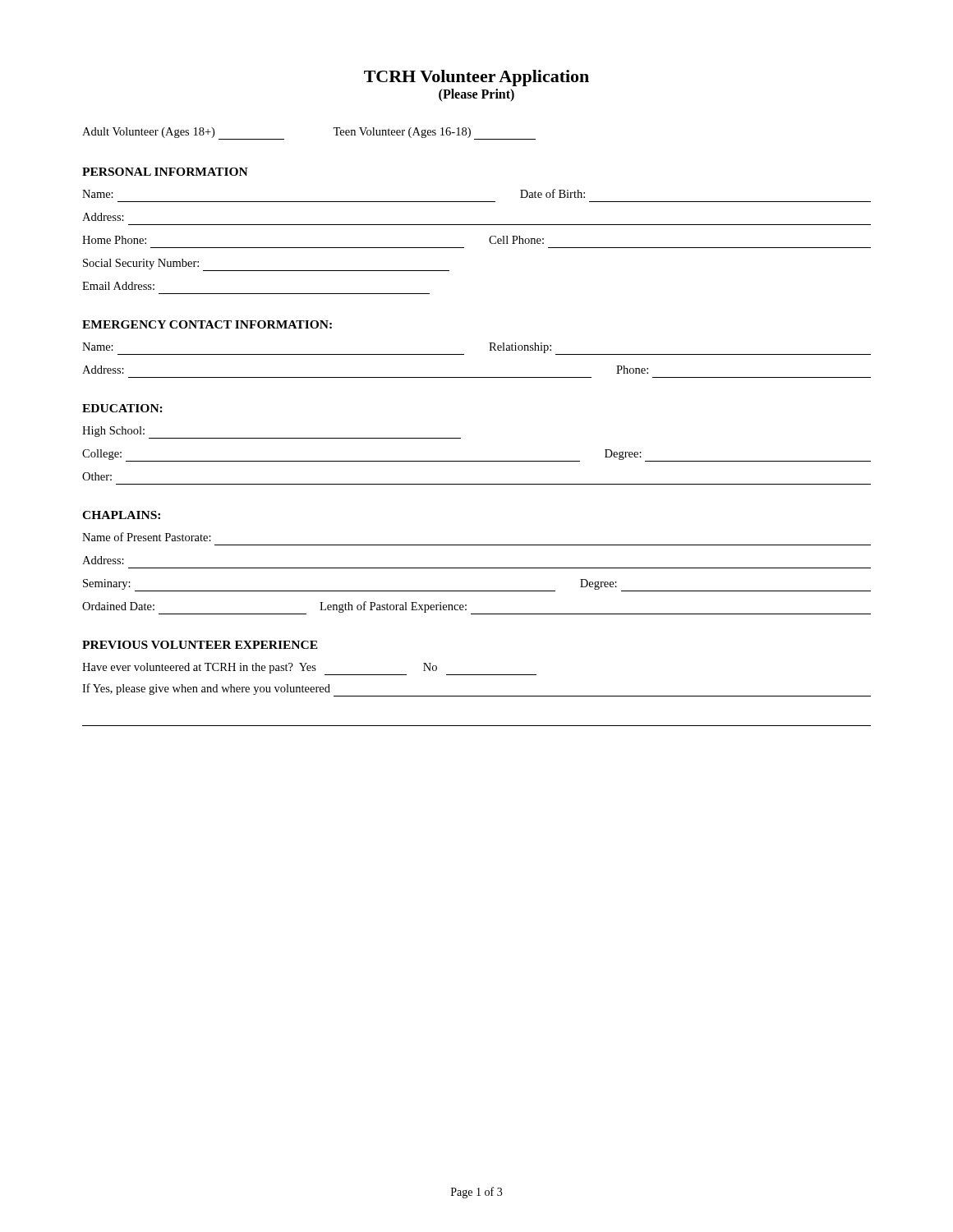Image resolution: width=953 pixels, height=1232 pixels.
Task: Navigate to the passage starting "TCRH Volunteer Application (Please Print)"
Action: 476,84
